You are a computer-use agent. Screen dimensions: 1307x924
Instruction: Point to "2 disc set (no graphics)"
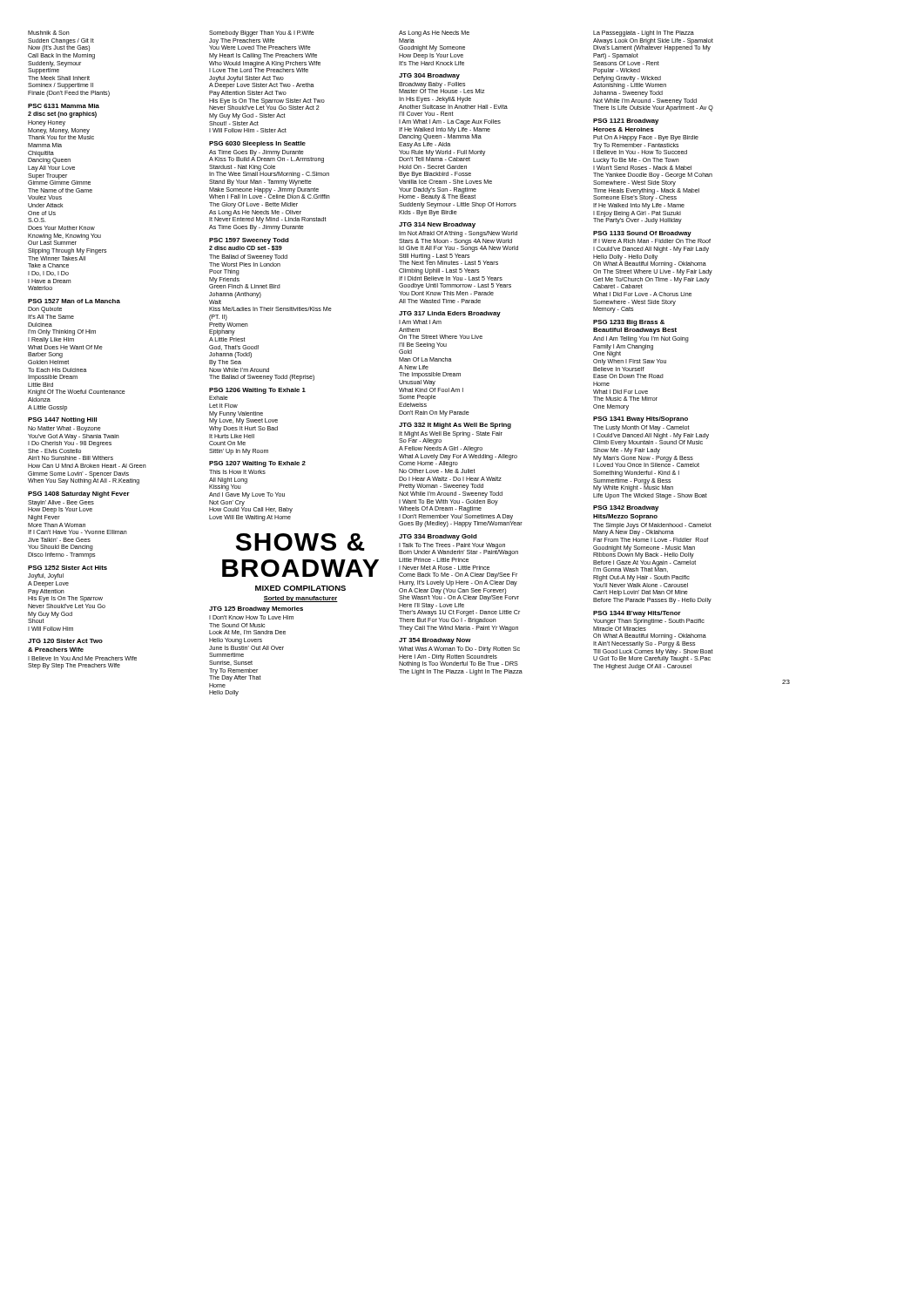[62, 114]
